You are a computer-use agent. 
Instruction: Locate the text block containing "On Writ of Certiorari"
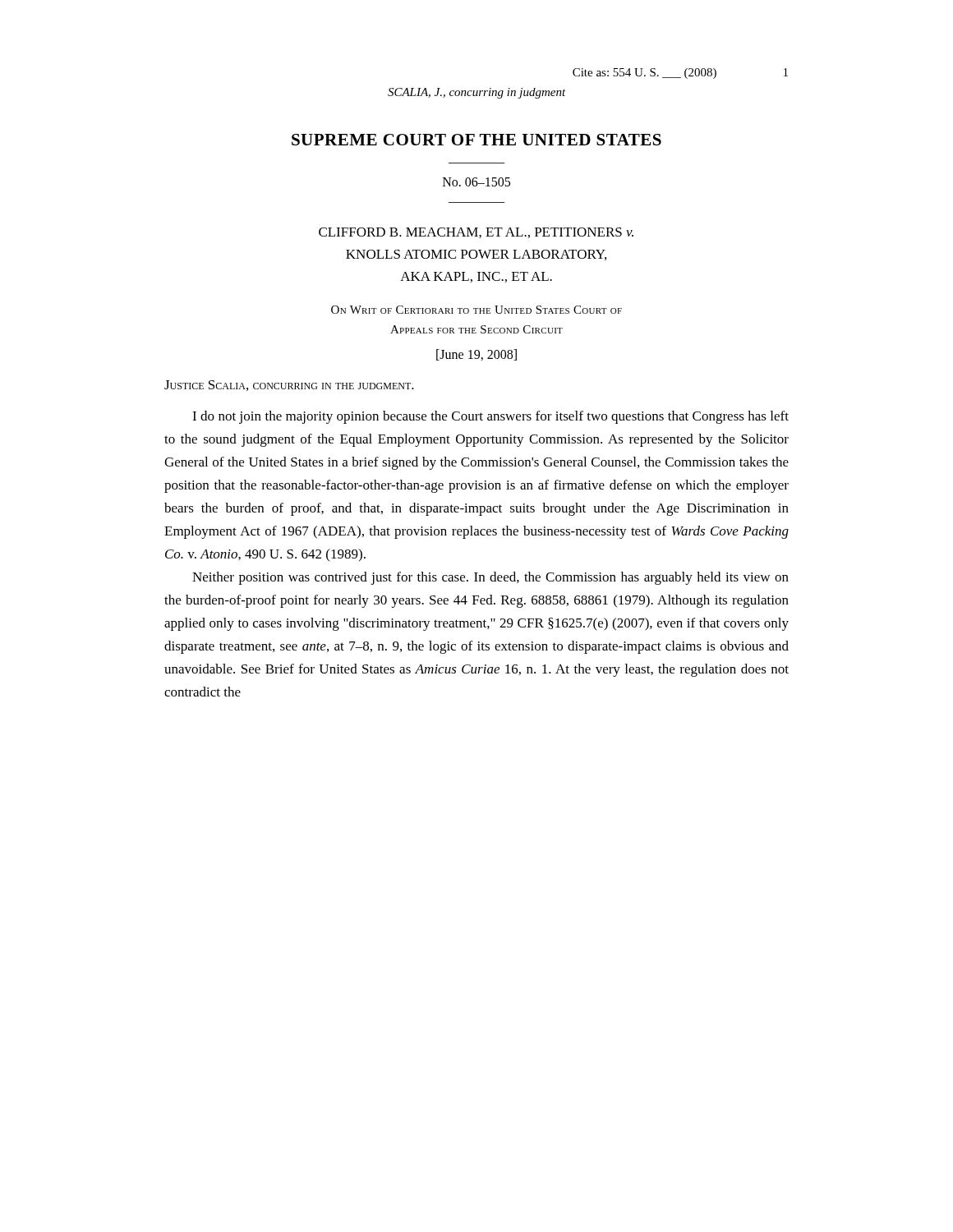point(476,319)
